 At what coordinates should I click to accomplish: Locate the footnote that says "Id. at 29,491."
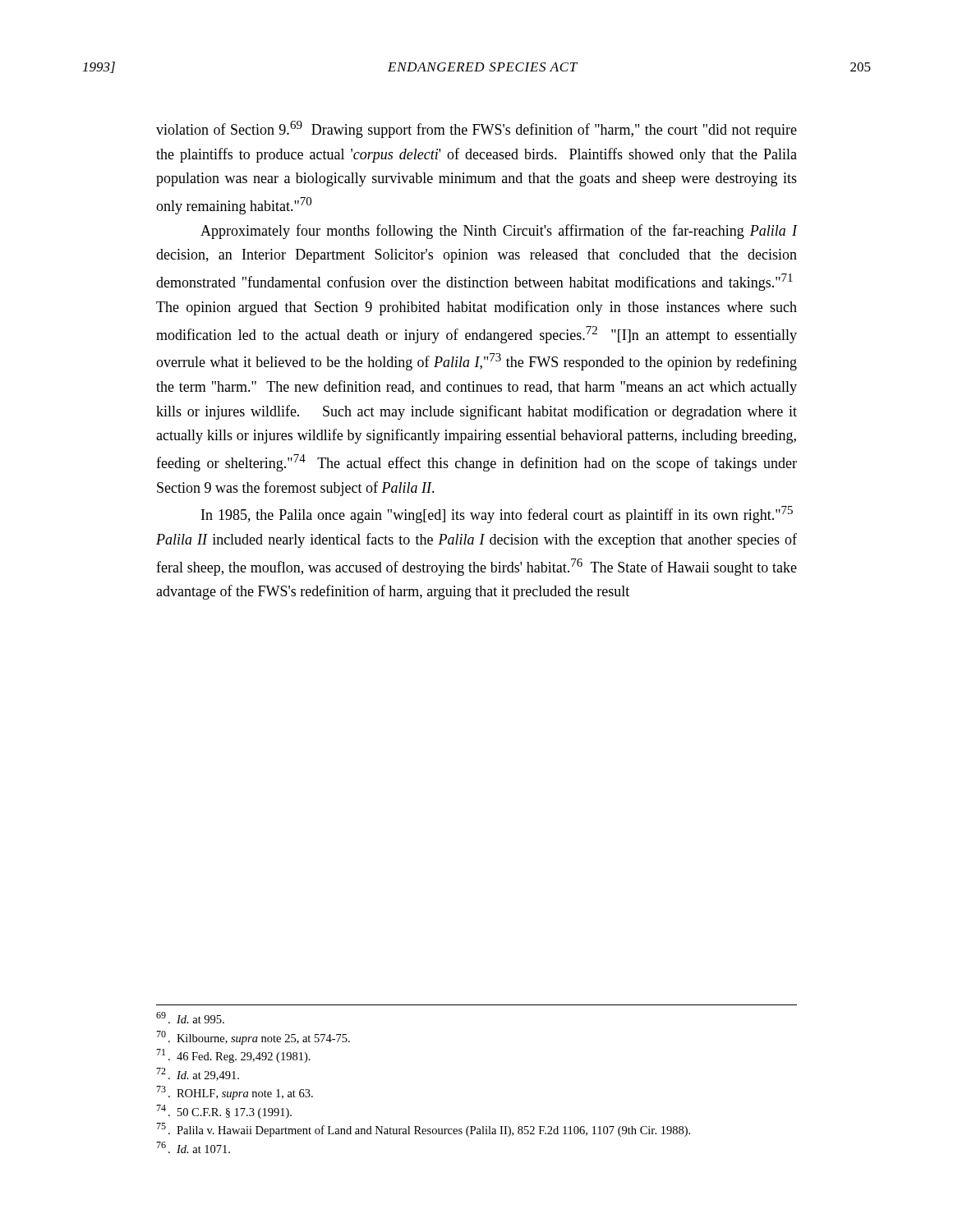click(x=198, y=1074)
